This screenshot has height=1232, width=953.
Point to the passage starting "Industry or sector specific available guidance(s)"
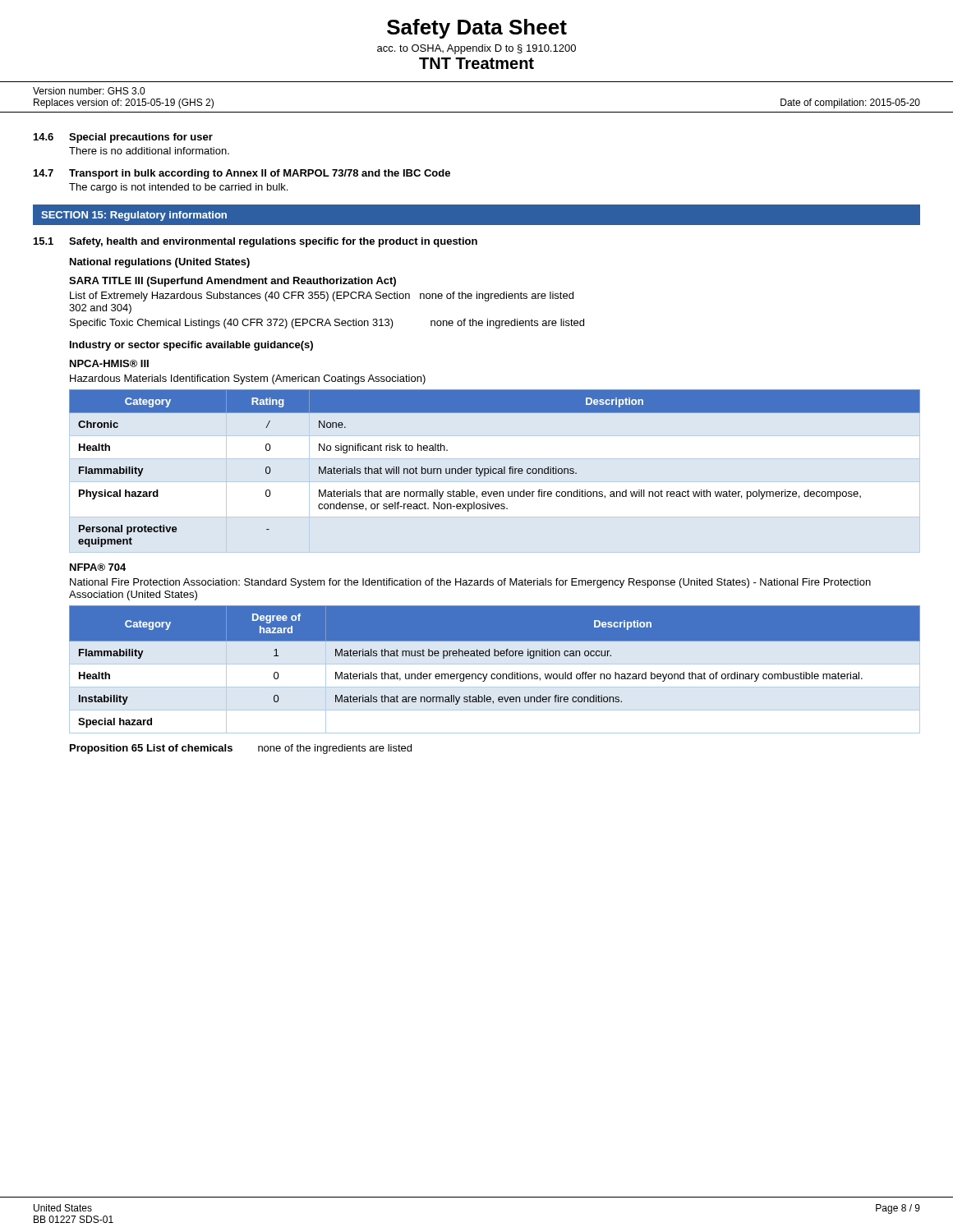click(x=191, y=345)
